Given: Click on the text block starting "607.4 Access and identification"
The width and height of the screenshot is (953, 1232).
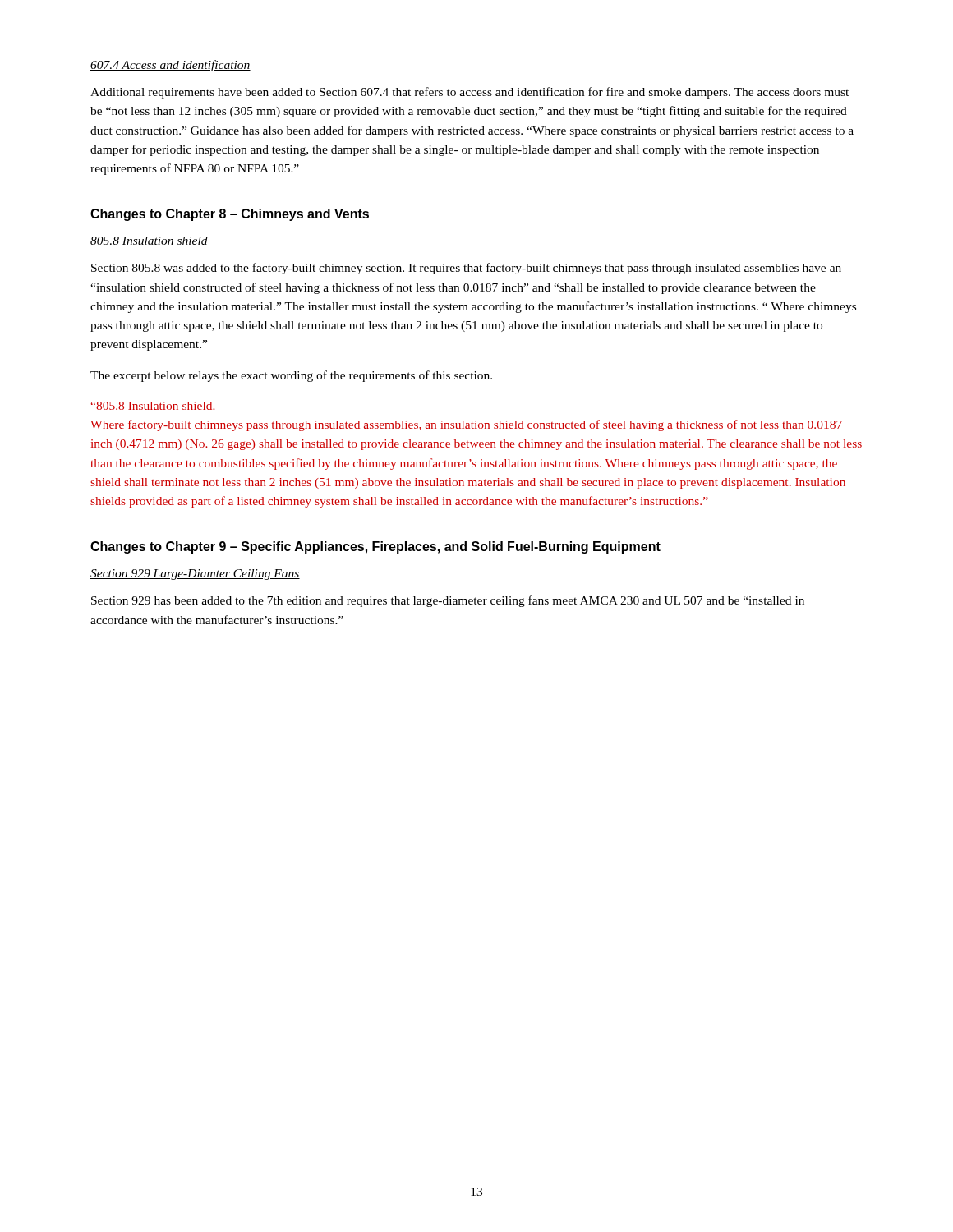Looking at the screenshot, I should 170,64.
